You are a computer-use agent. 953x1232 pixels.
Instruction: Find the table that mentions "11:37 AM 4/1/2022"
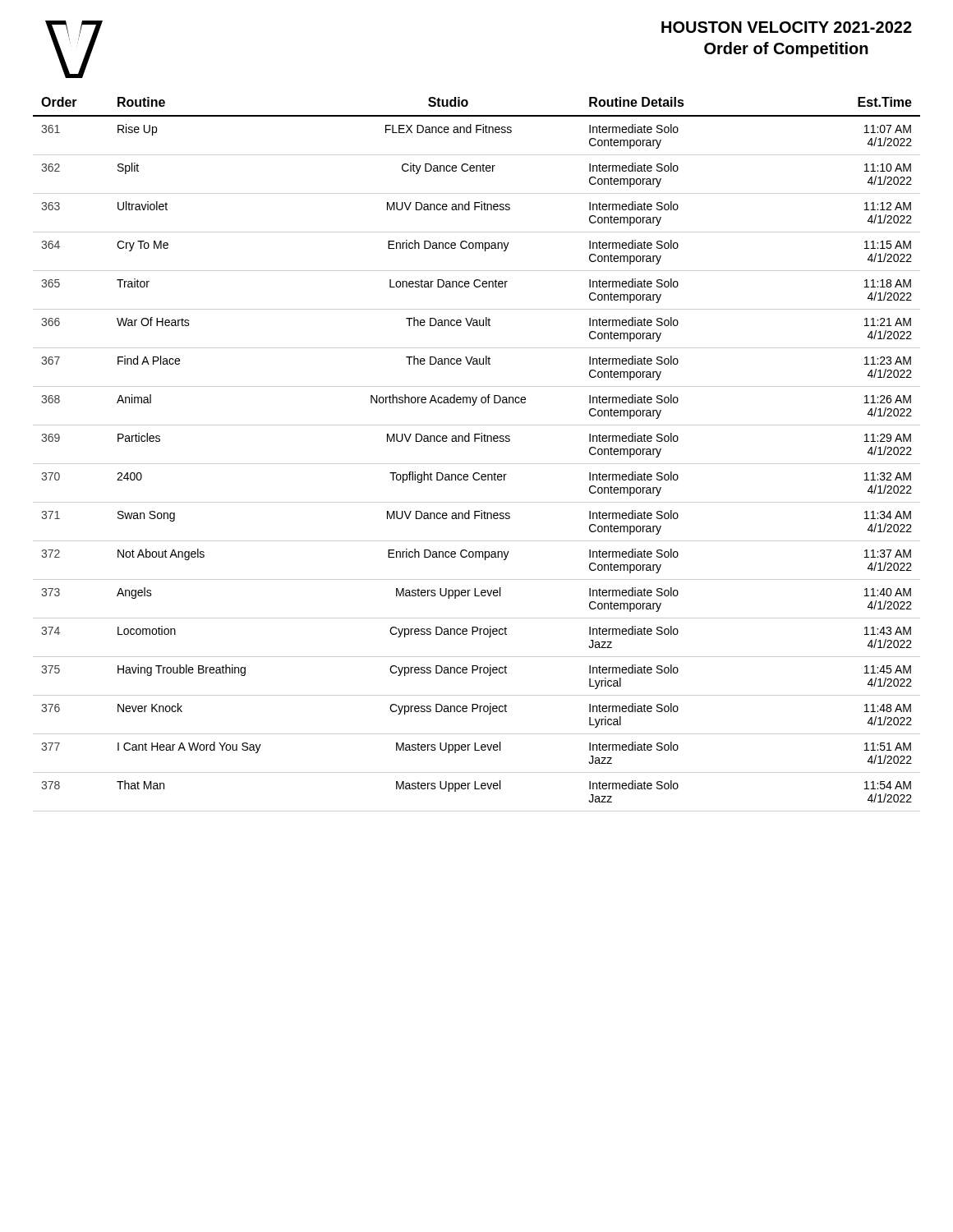coord(476,451)
